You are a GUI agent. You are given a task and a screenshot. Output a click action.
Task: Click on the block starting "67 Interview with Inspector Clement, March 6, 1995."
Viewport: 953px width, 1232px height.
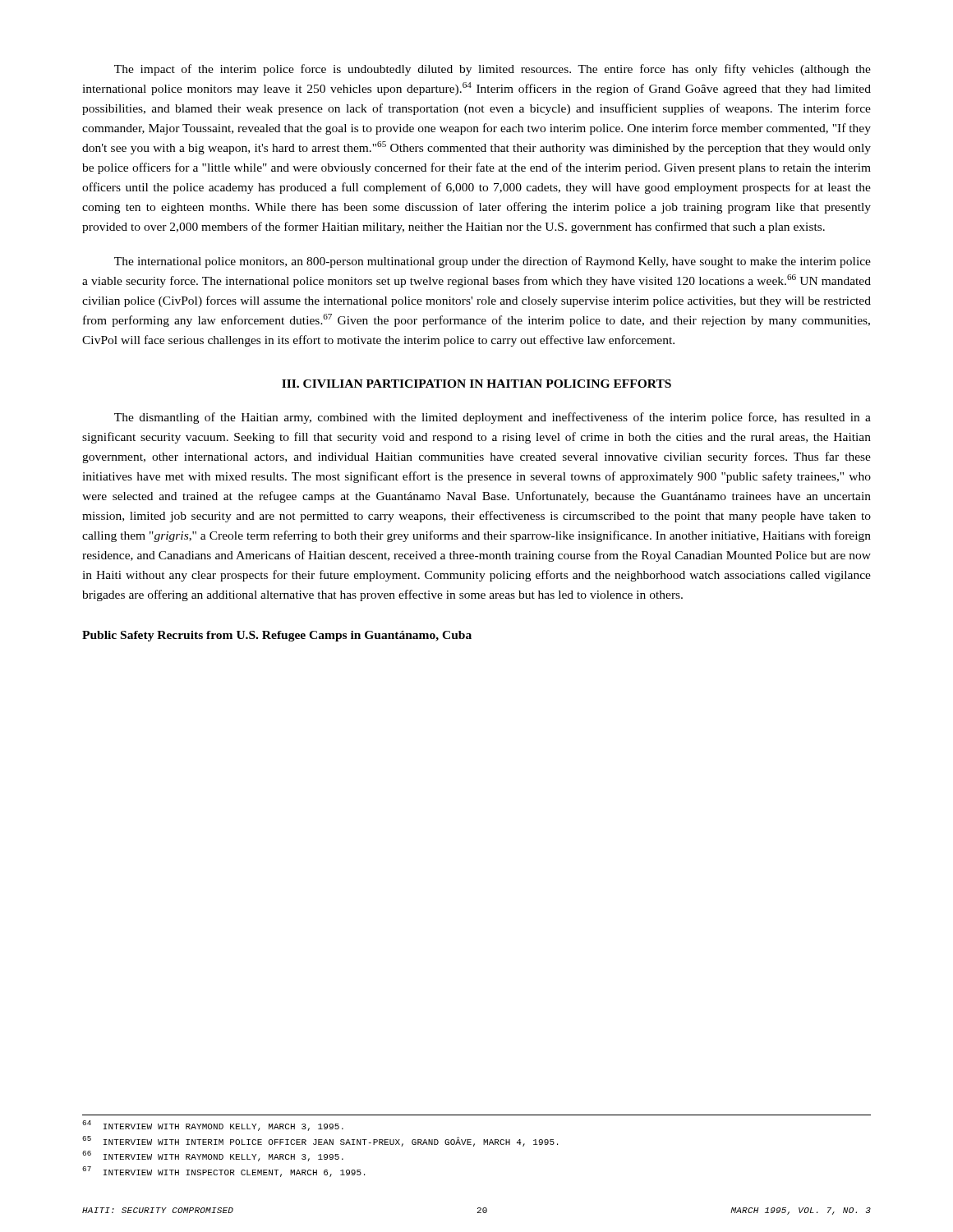click(225, 1172)
